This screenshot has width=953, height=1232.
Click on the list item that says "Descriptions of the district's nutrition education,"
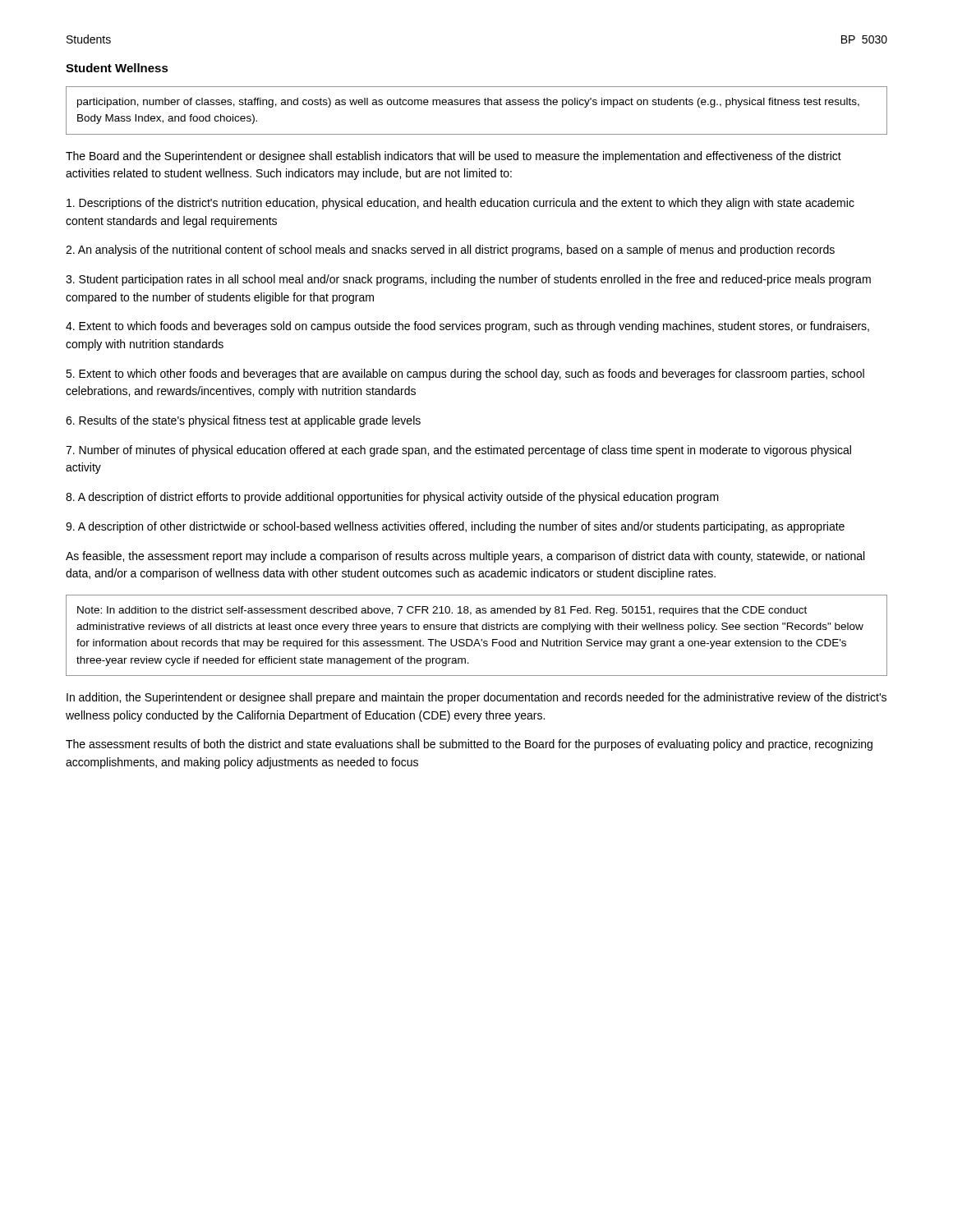(x=460, y=212)
